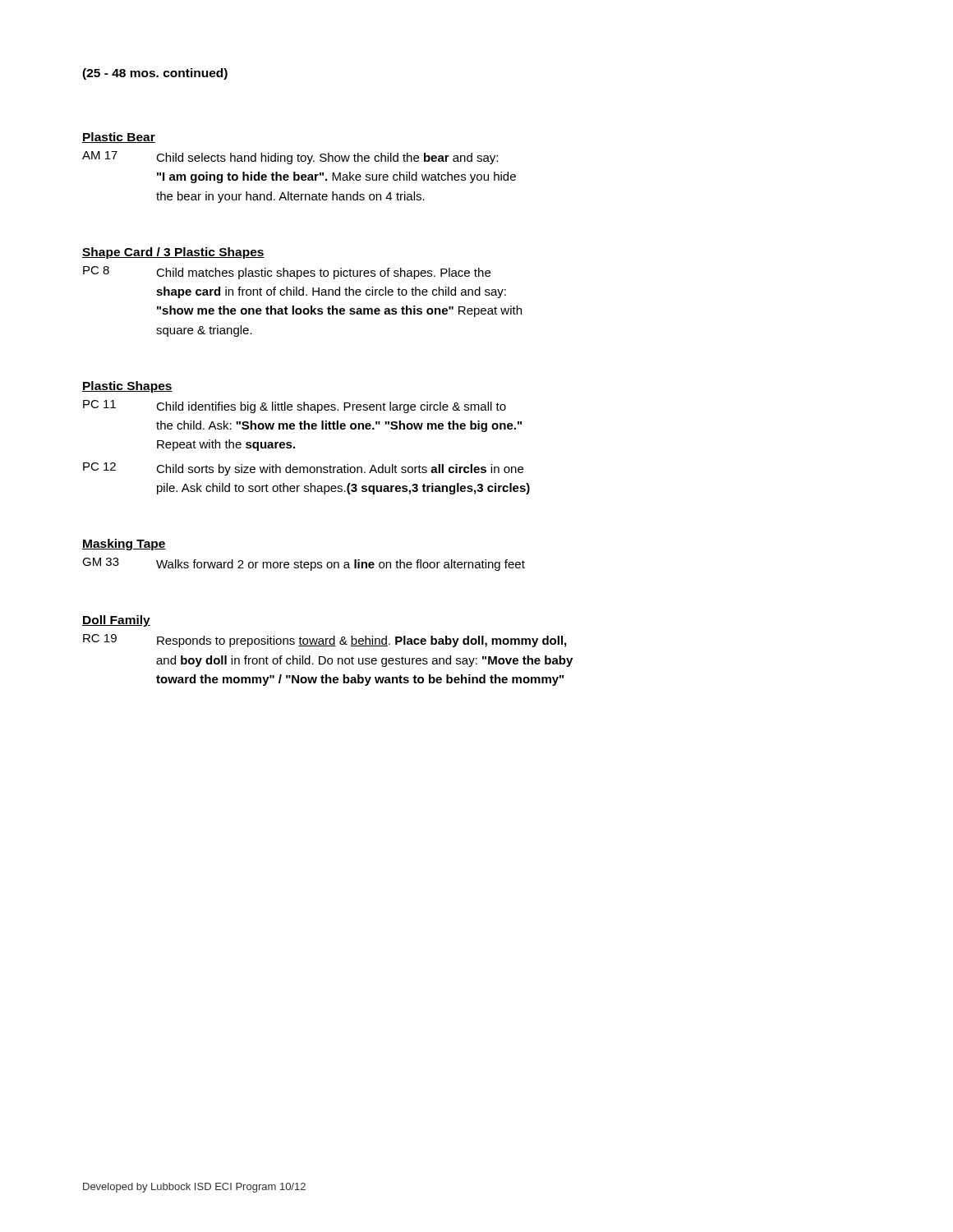Image resolution: width=953 pixels, height=1232 pixels.
Task: Locate the text that reads "RC 19"
Action: click(x=100, y=638)
